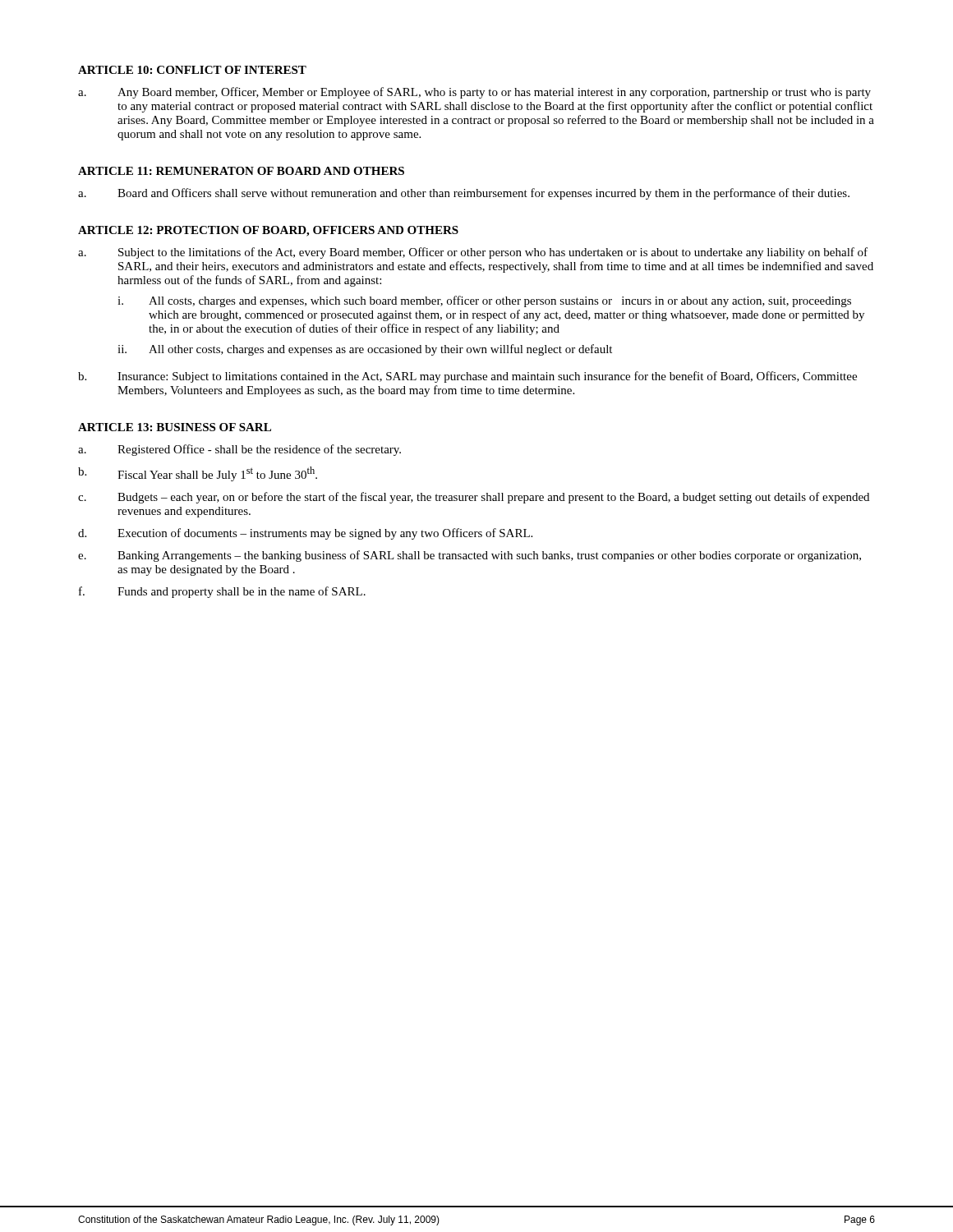Select the region starting "d. Execution of documents –"
The image size is (953, 1232).
(476, 533)
